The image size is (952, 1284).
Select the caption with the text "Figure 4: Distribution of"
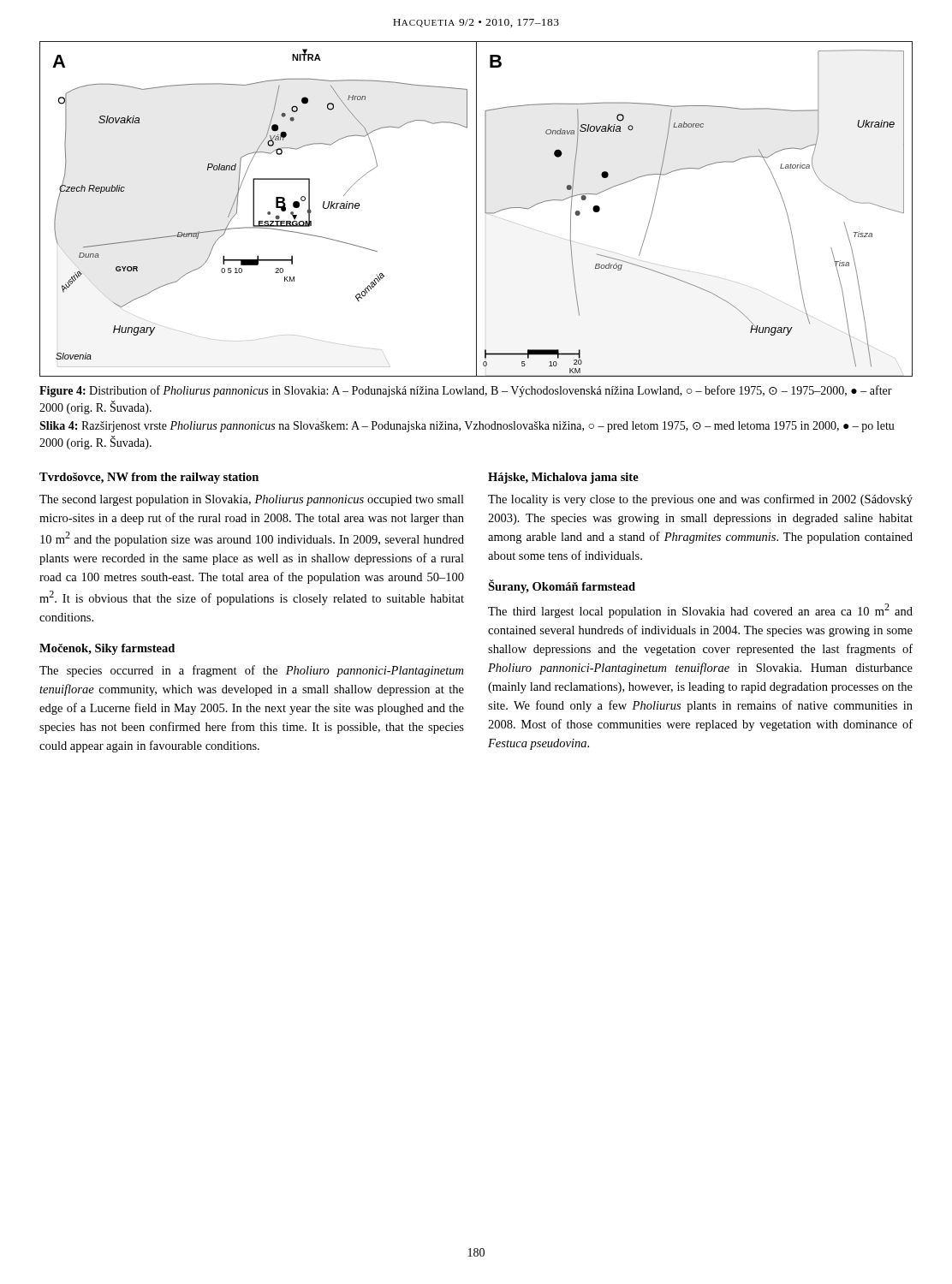pyautogui.click(x=467, y=417)
